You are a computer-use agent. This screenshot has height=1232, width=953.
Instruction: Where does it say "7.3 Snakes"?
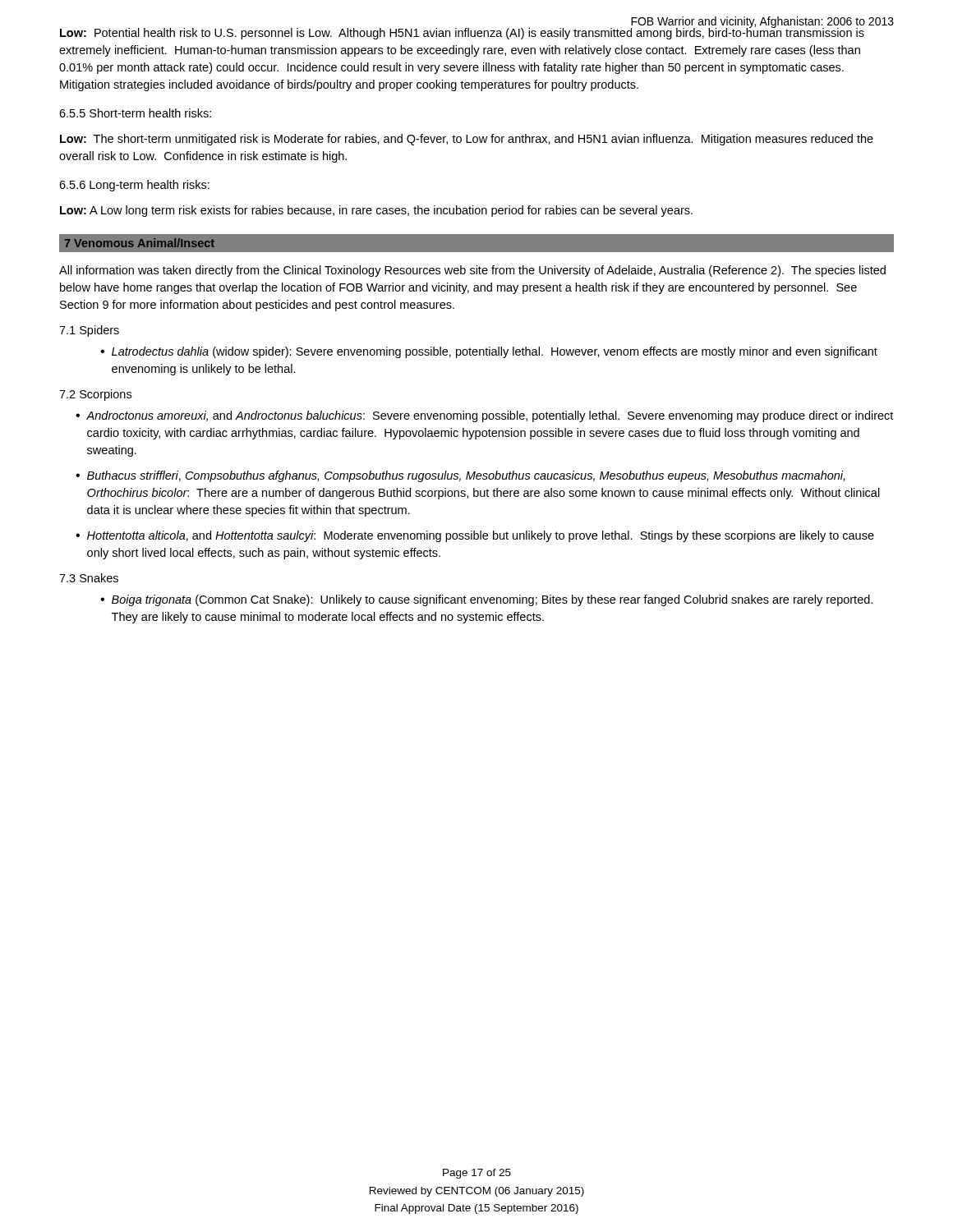[89, 578]
